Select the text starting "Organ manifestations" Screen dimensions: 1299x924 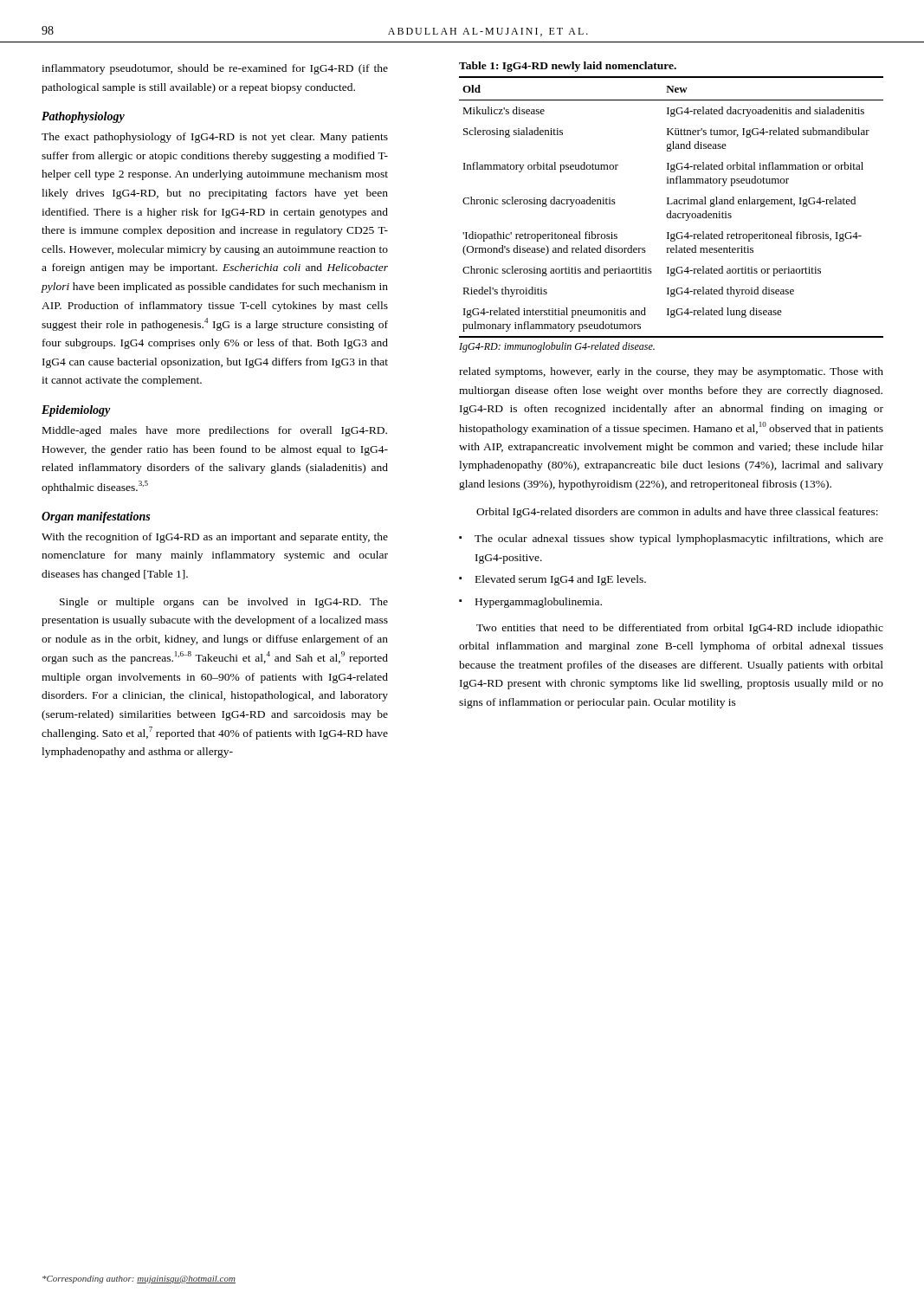pos(96,516)
